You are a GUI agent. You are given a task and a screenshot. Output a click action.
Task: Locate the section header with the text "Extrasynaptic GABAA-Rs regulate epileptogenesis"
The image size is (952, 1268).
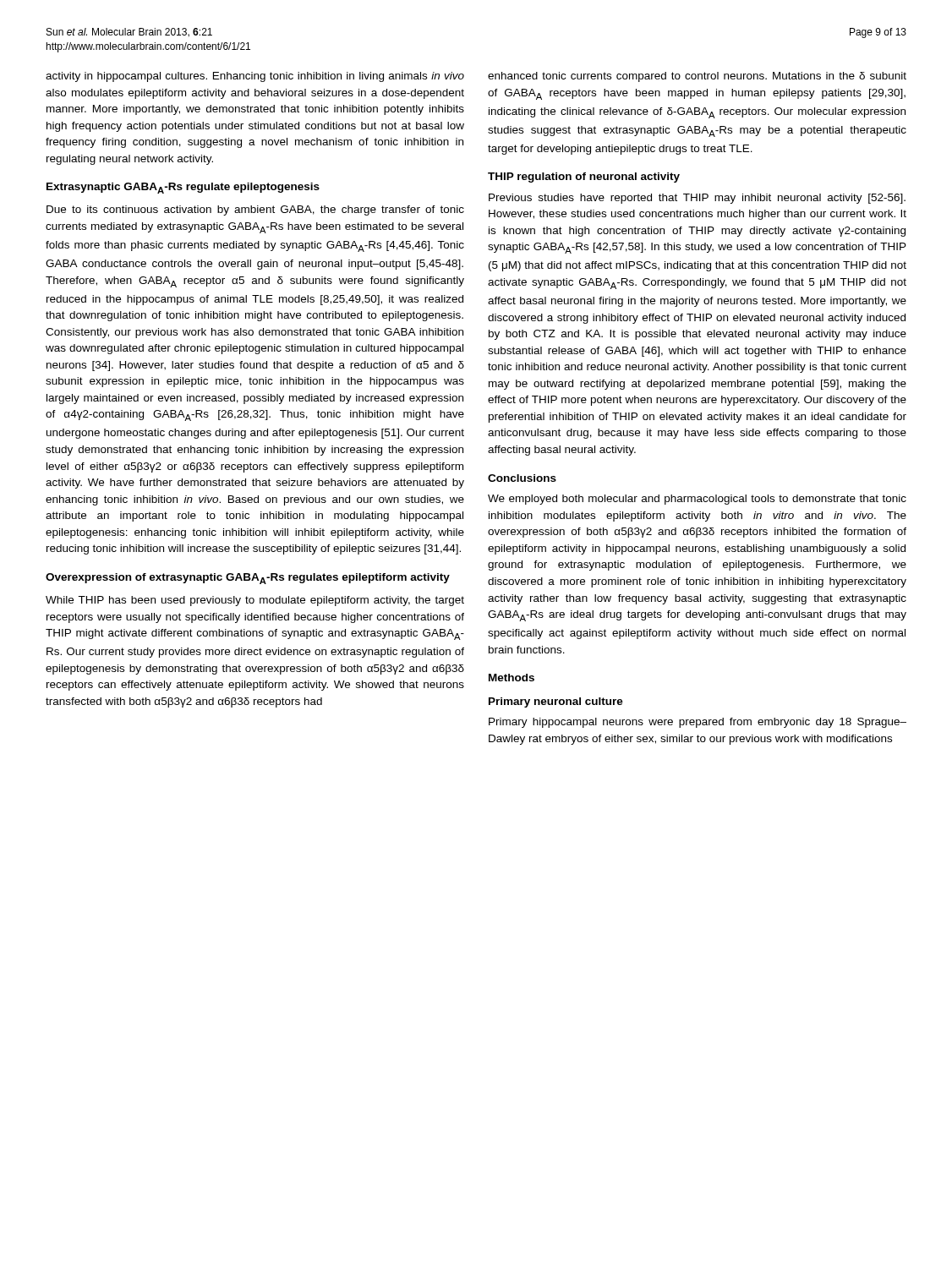[183, 188]
